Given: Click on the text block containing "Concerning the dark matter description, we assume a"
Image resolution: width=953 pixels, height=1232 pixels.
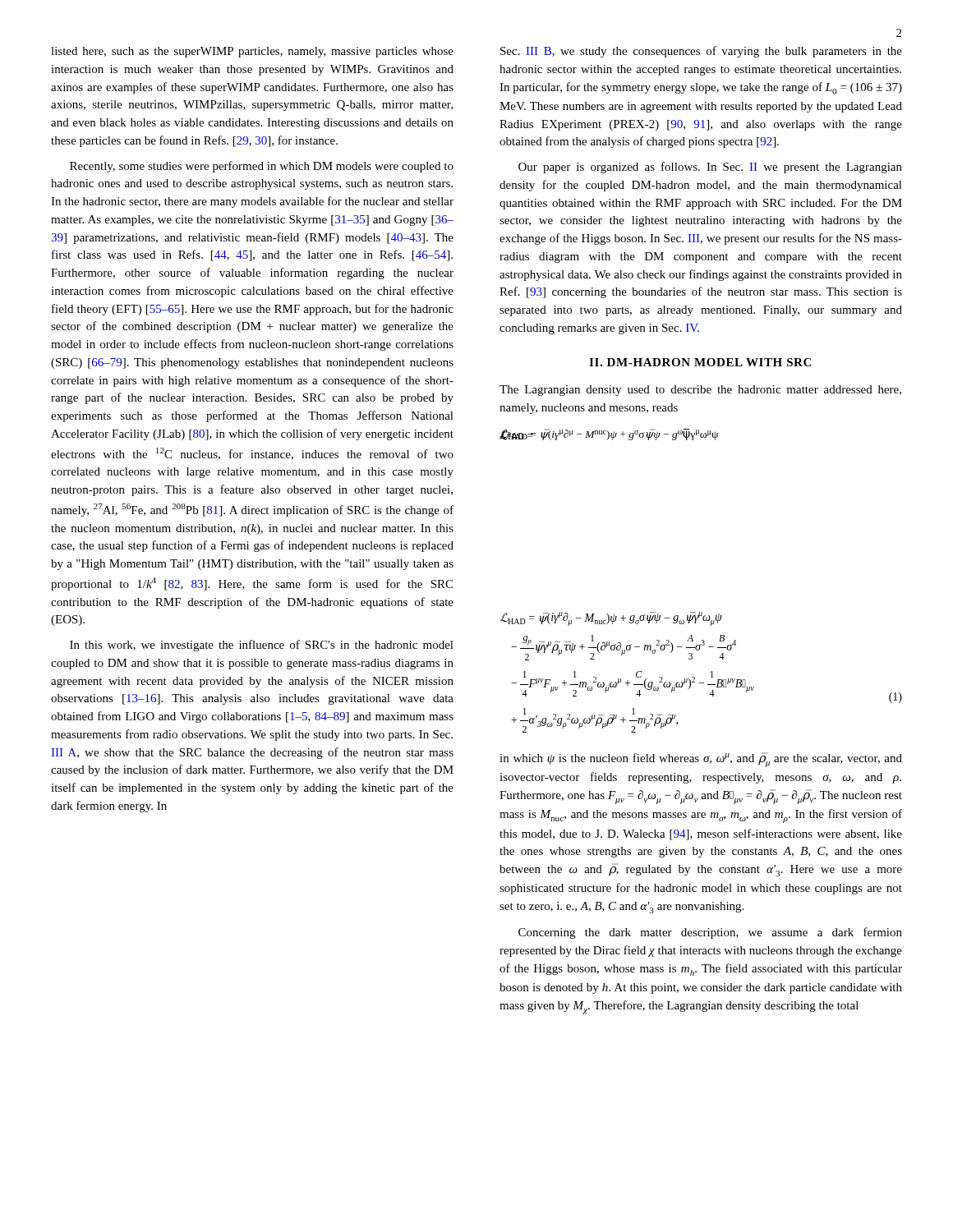Looking at the screenshot, I should click(701, 970).
